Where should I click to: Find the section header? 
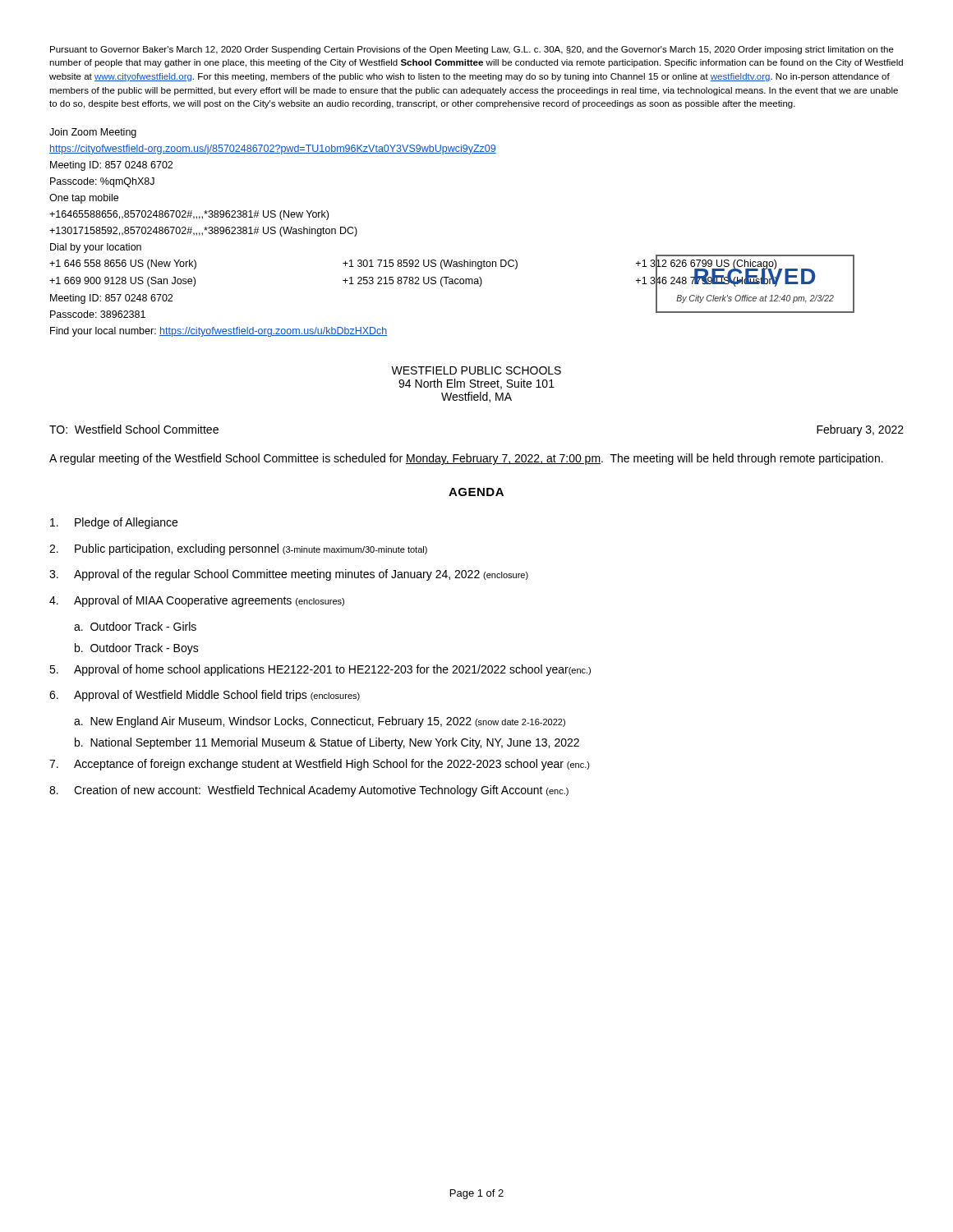[x=476, y=491]
